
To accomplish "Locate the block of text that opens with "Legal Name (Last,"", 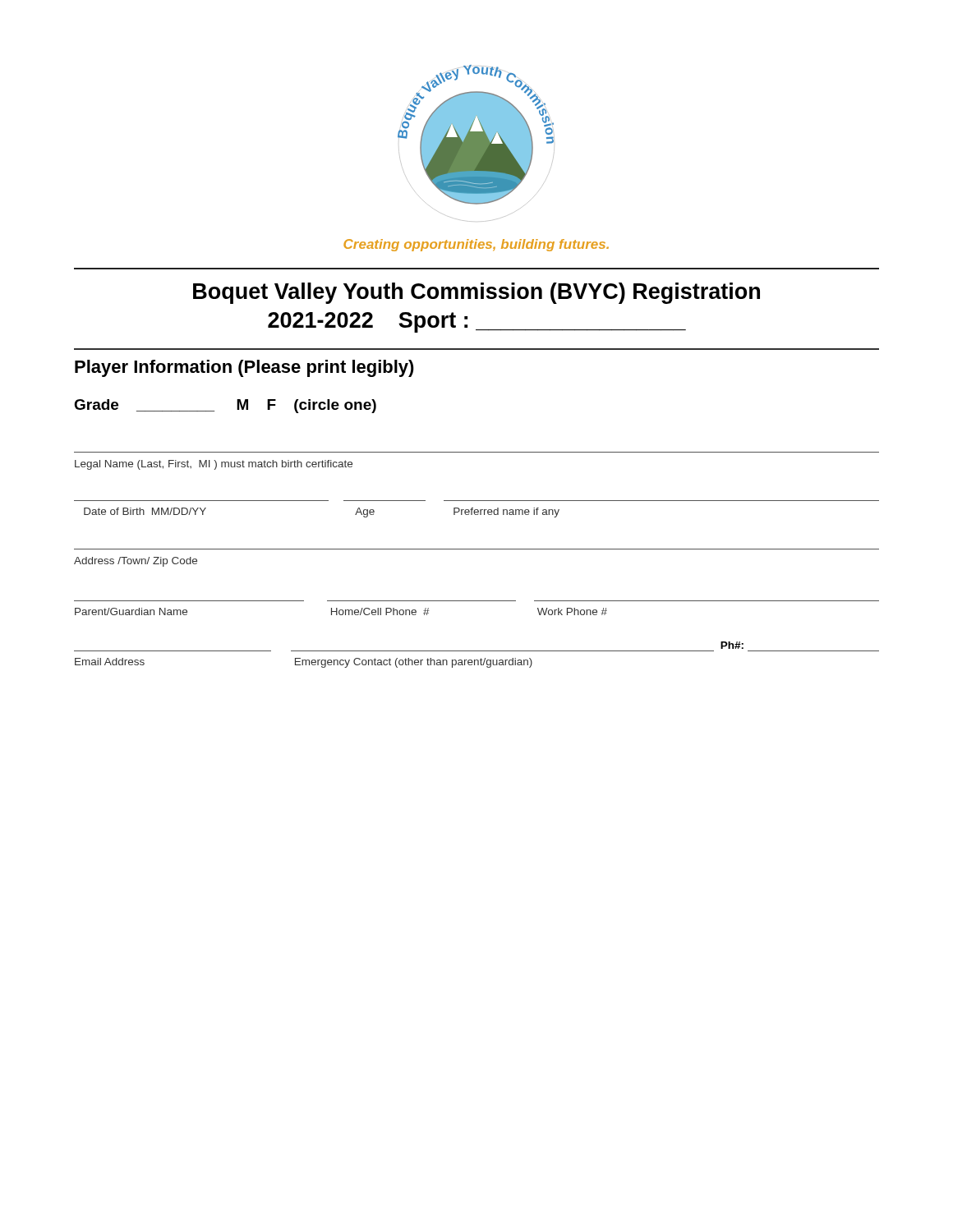I will [x=476, y=454].
